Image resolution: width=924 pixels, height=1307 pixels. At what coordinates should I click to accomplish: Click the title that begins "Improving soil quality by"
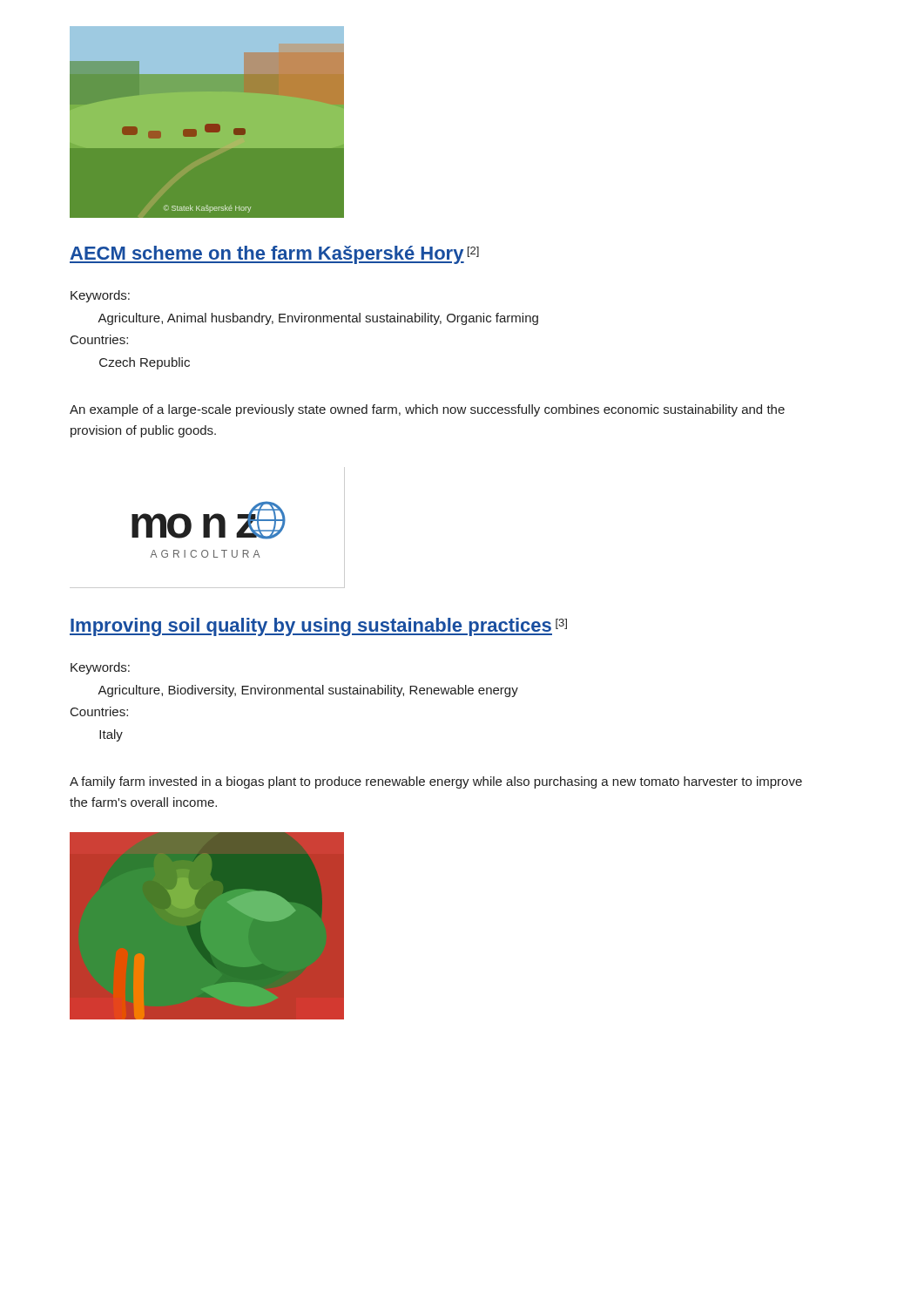point(319,625)
